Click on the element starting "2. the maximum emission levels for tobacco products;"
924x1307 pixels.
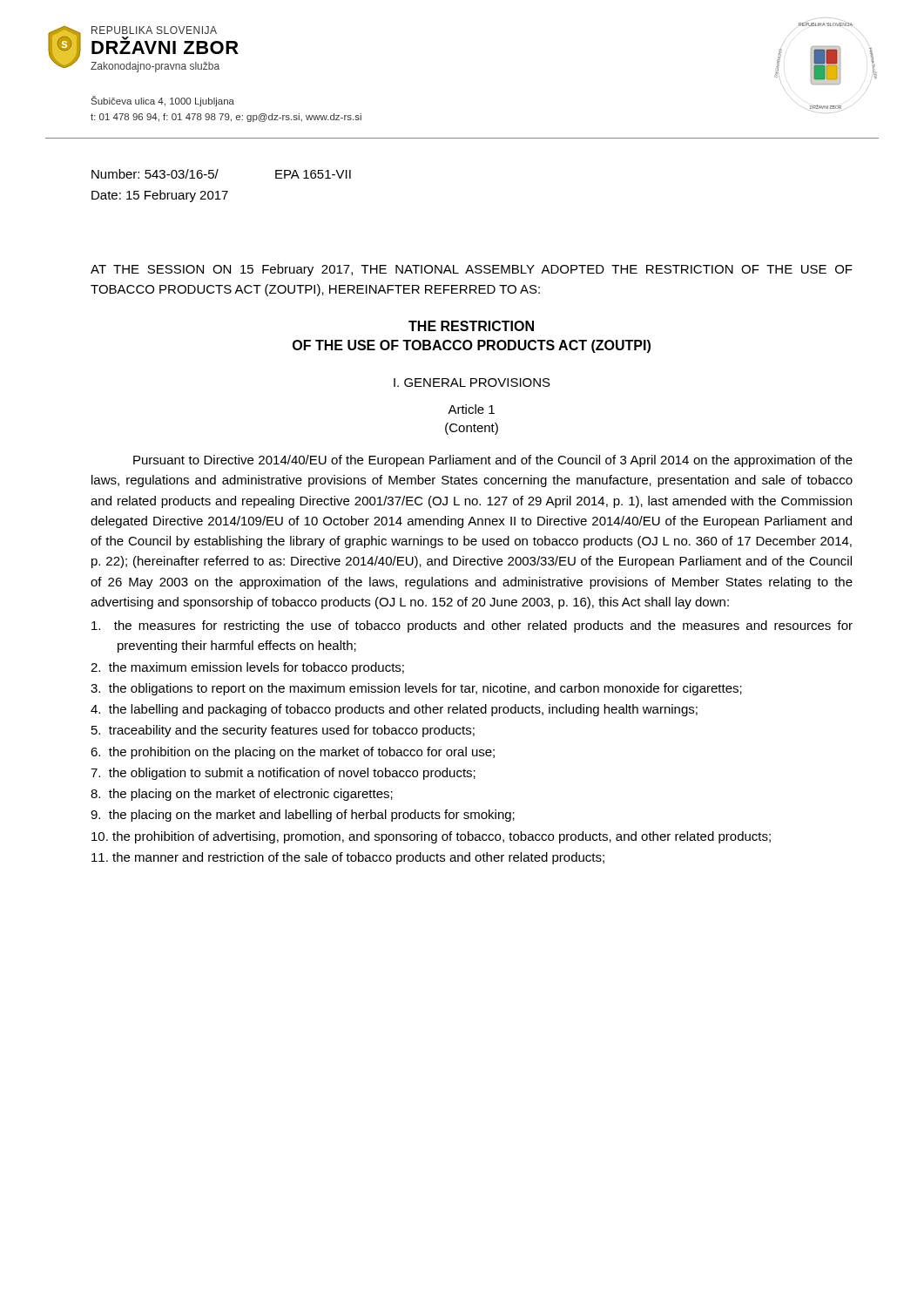point(248,667)
